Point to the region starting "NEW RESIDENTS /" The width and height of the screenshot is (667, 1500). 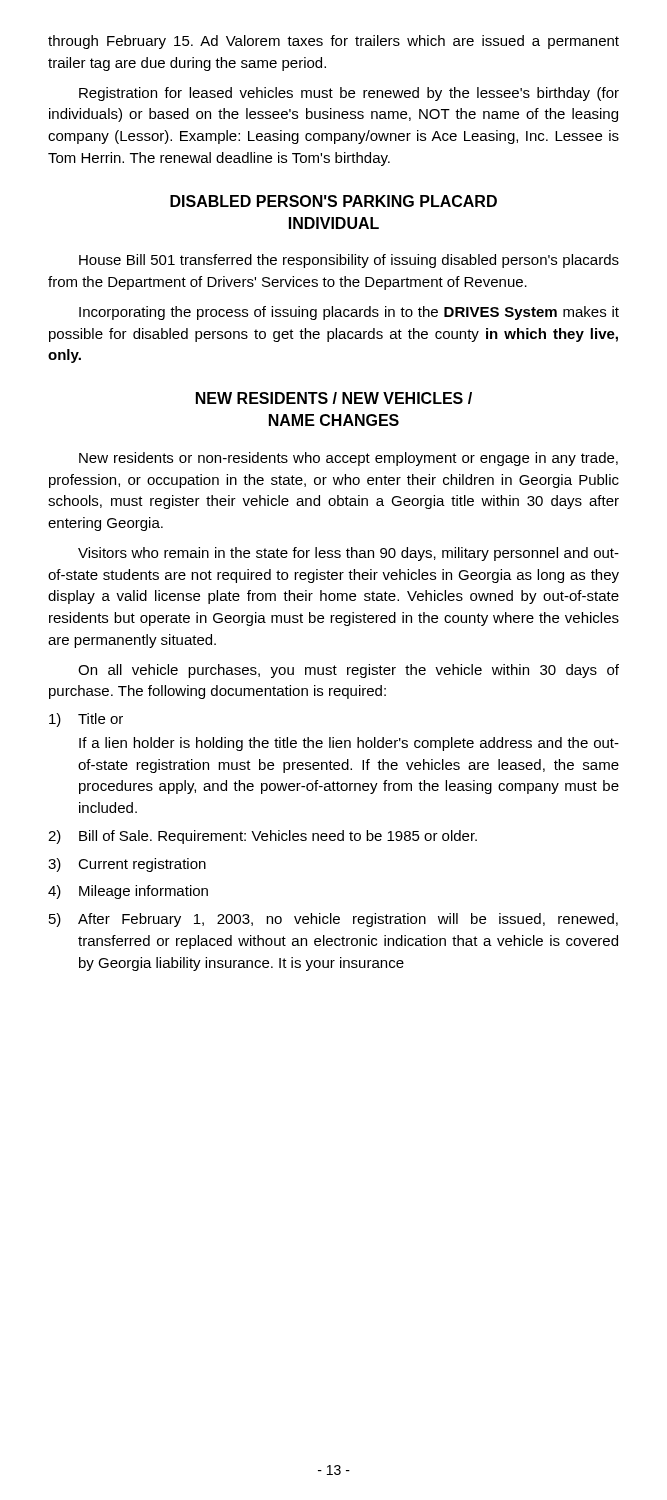[334, 410]
